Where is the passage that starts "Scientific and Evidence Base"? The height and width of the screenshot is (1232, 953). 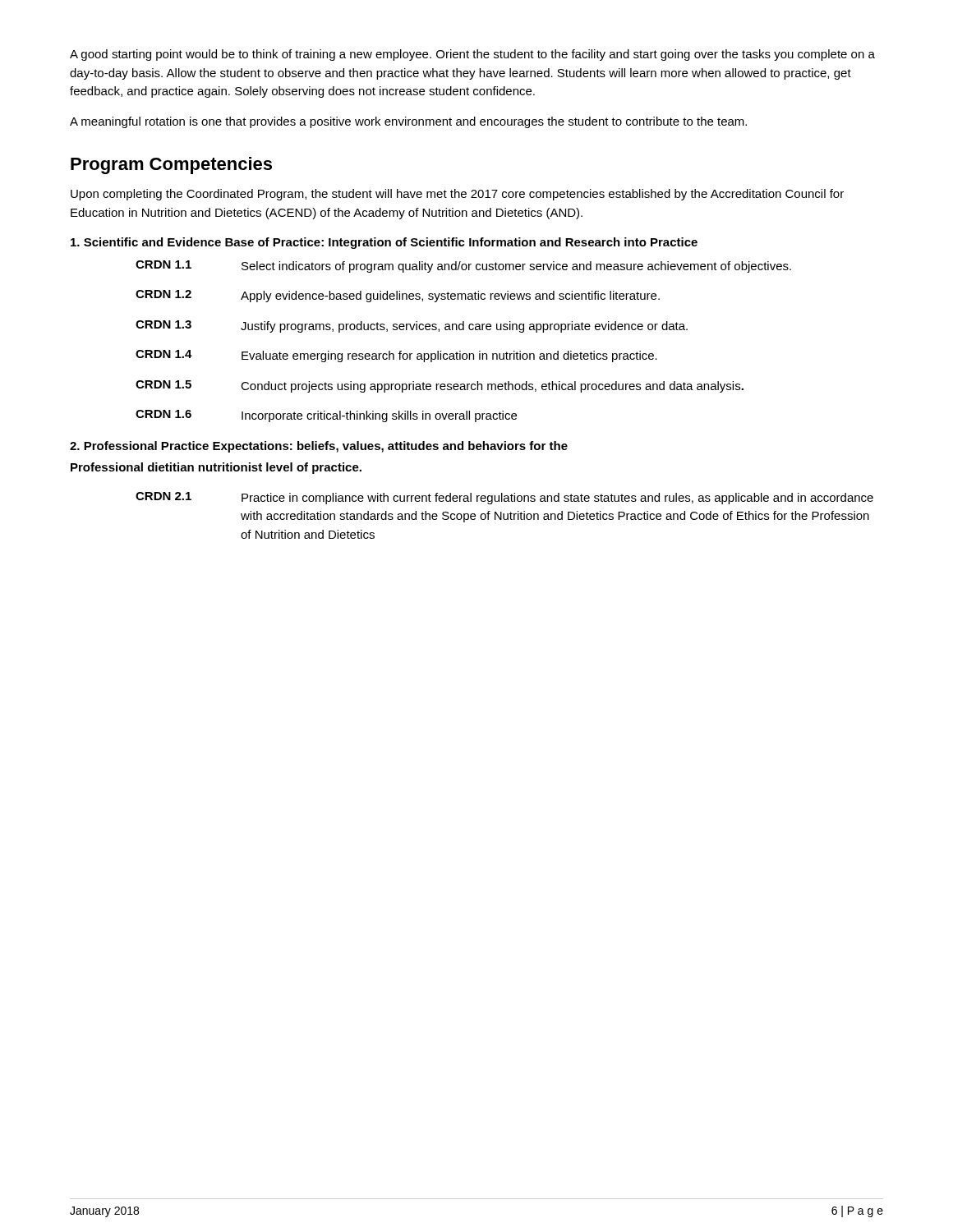[x=384, y=242]
